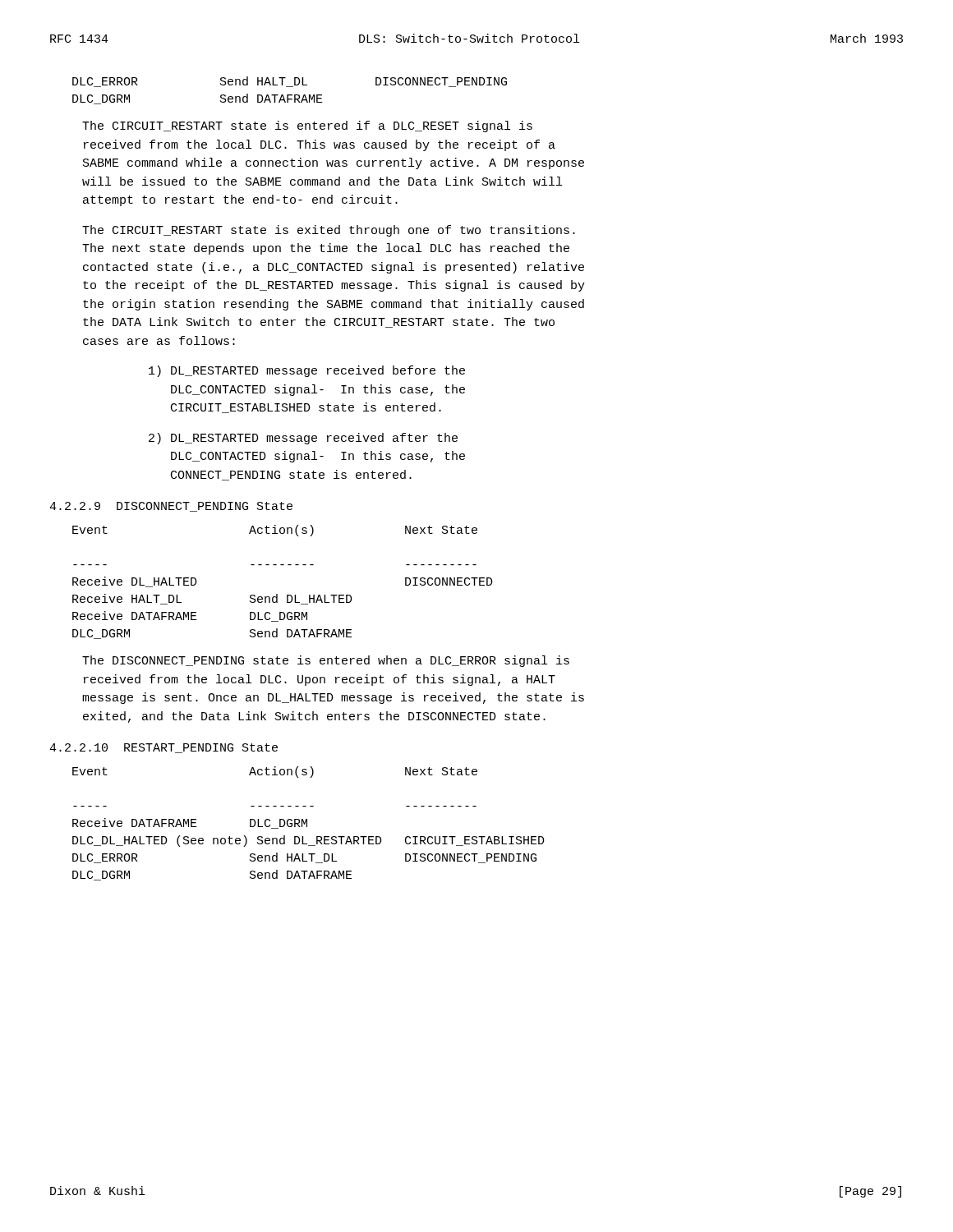The width and height of the screenshot is (953, 1232).
Task: Click where it says "4.2.2.9 DISCONNECT_PENDING State"
Action: (171, 507)
